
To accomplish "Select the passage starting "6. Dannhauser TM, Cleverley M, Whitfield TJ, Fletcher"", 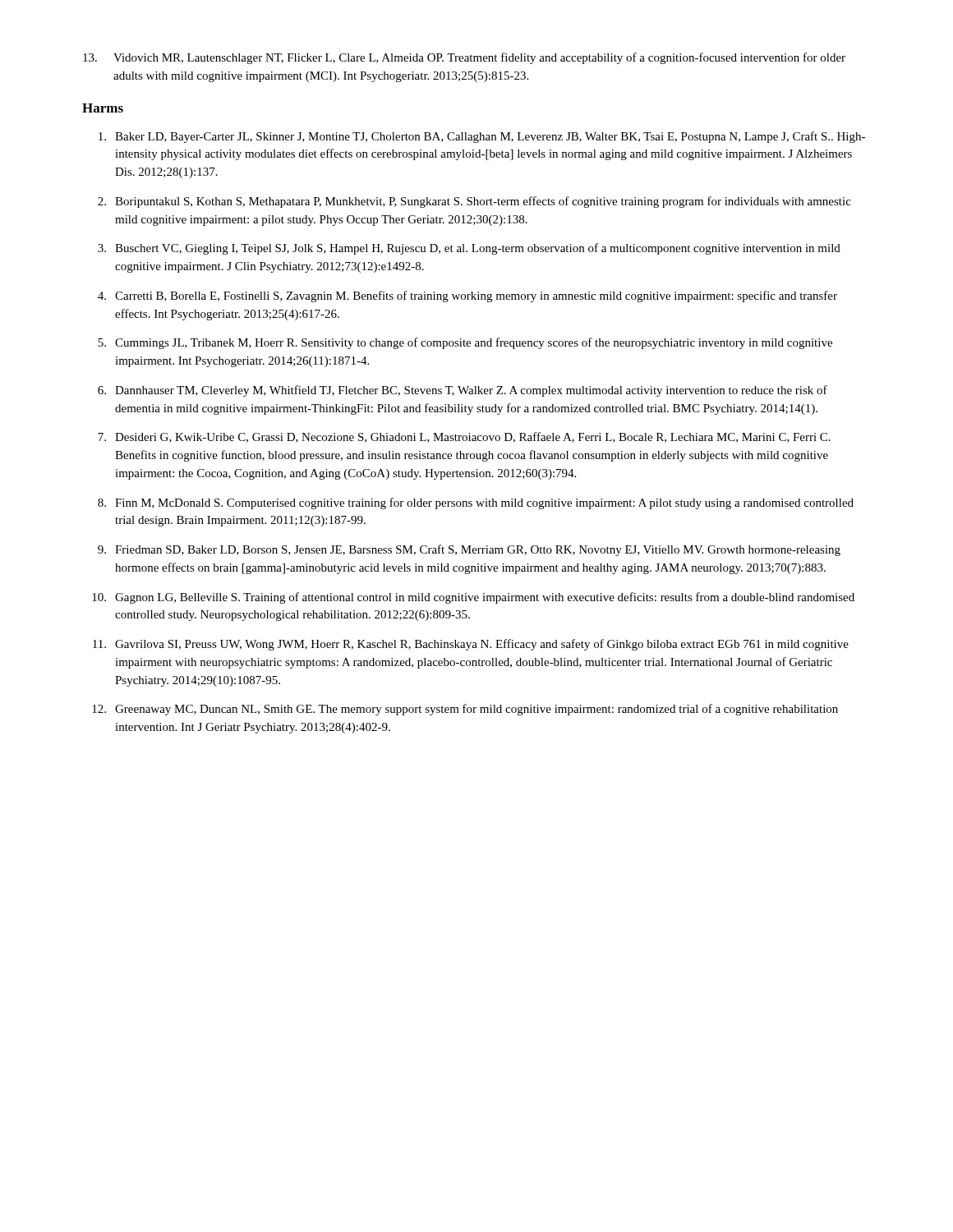I will tap(476, 400).
